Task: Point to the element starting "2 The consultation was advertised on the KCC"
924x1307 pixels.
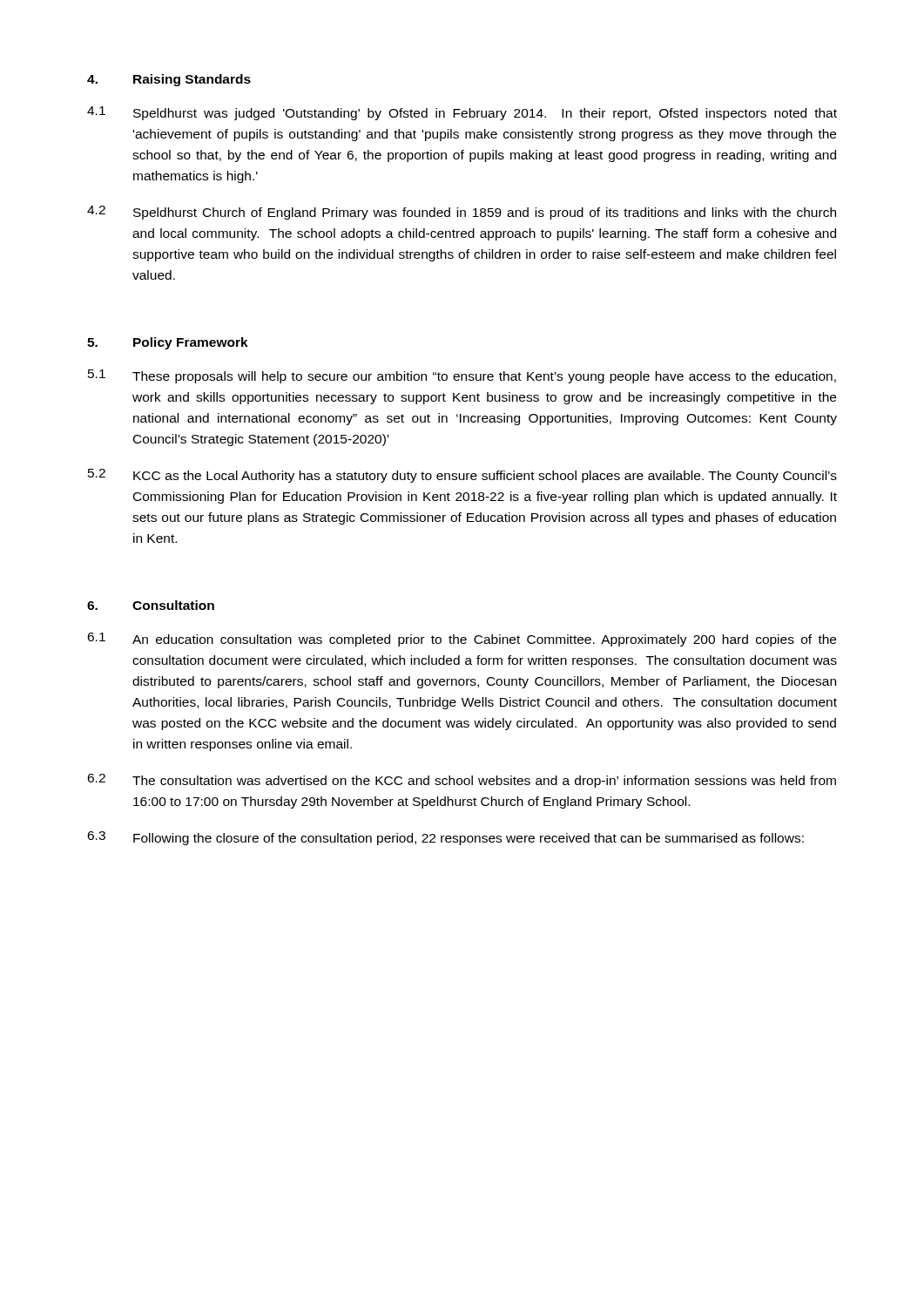Action: tap(462, 792)
